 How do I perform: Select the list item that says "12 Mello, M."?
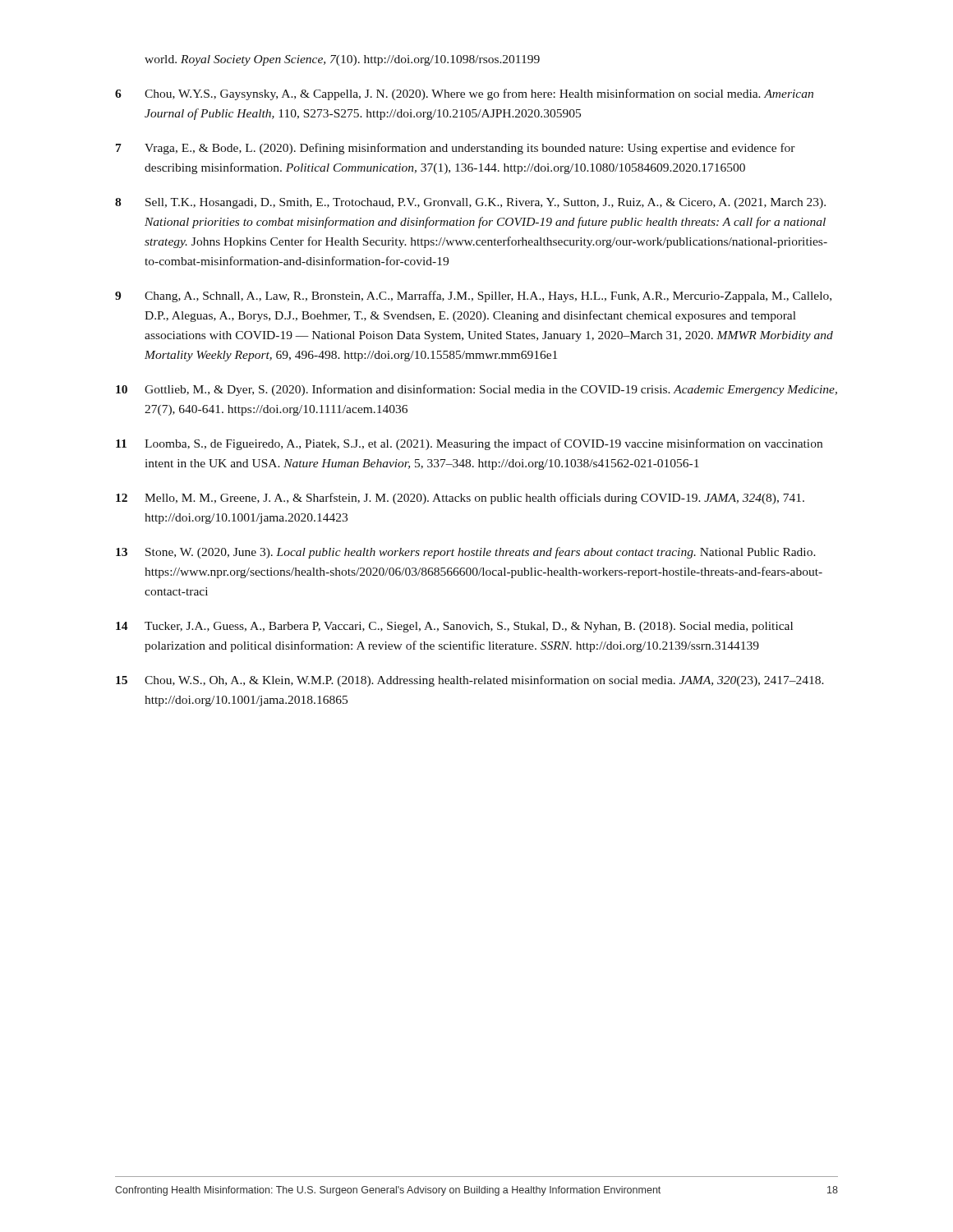pos(476,508)
